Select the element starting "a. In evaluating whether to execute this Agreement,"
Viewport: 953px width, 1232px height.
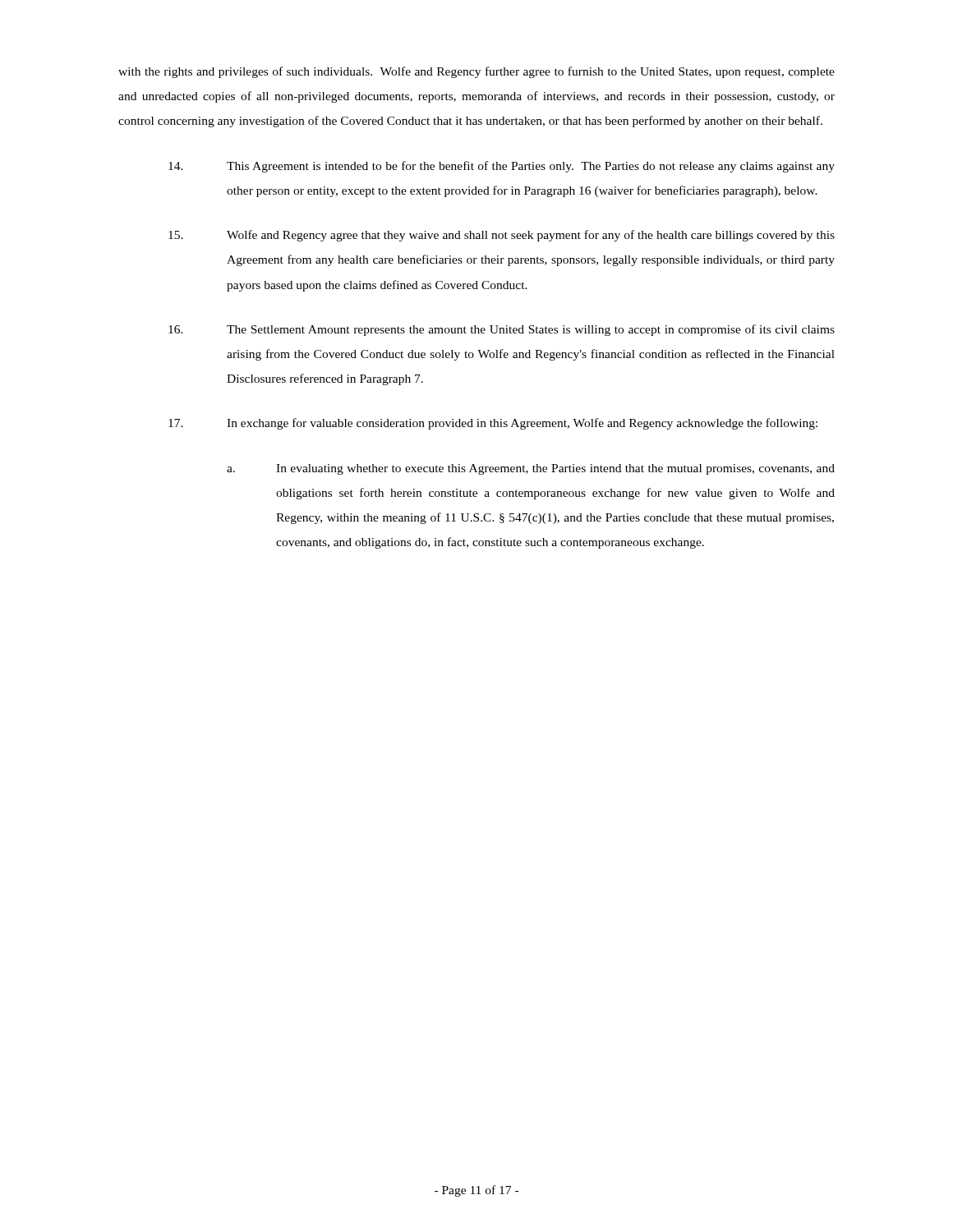pos(516,505)
